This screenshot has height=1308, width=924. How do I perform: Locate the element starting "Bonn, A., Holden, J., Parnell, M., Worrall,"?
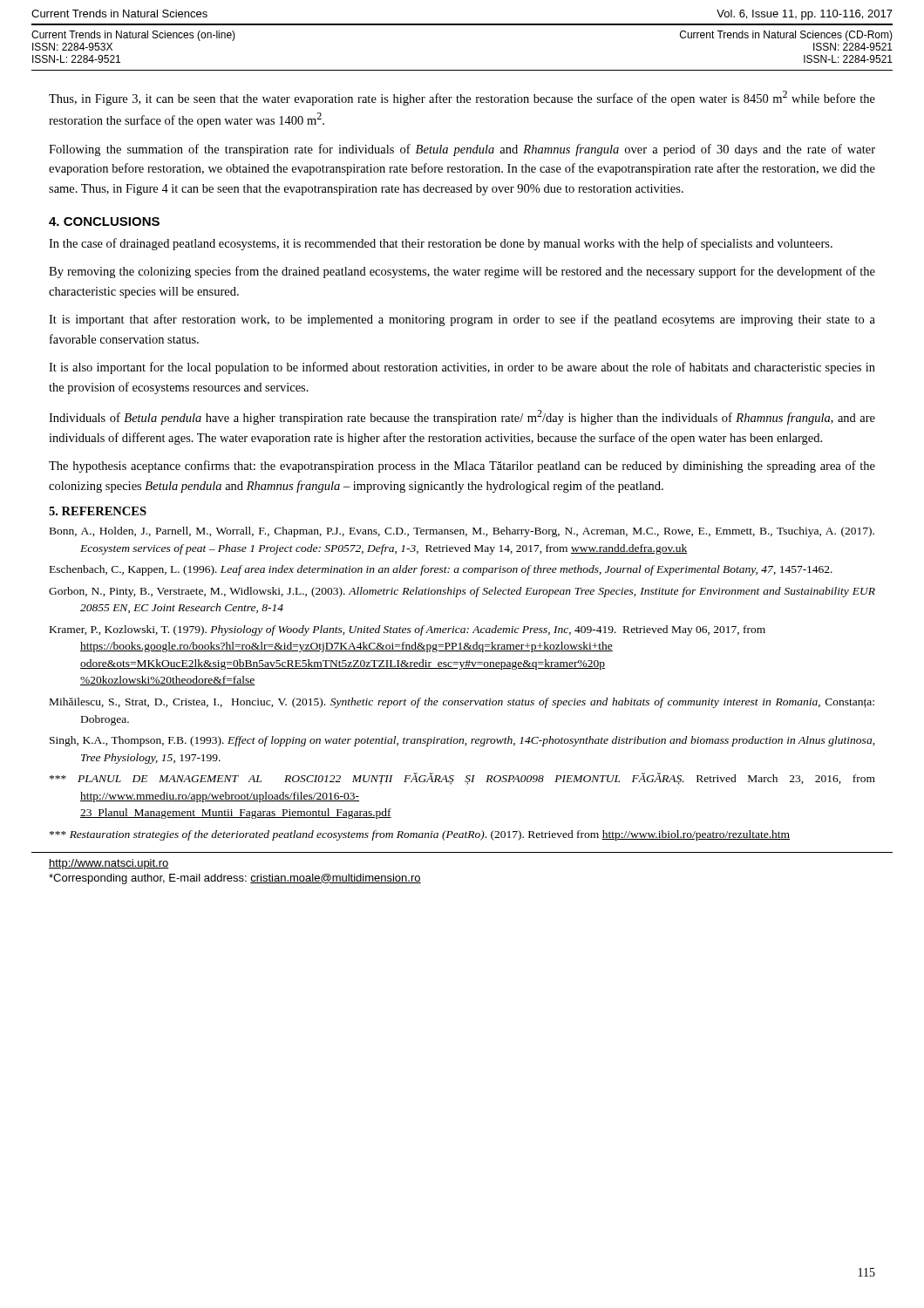[x=462, y=539]
